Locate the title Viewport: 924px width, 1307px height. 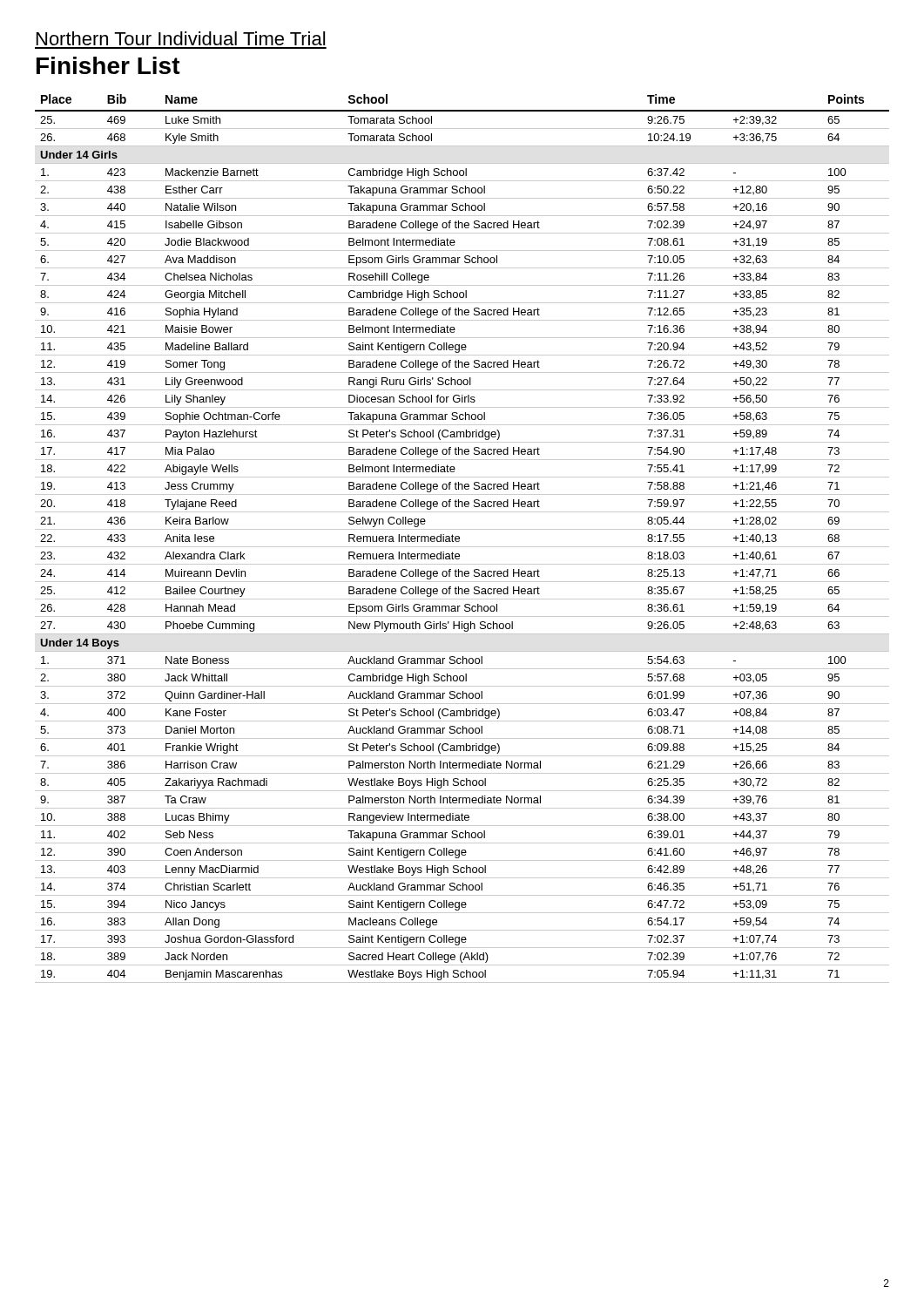(x=462, y=54)
